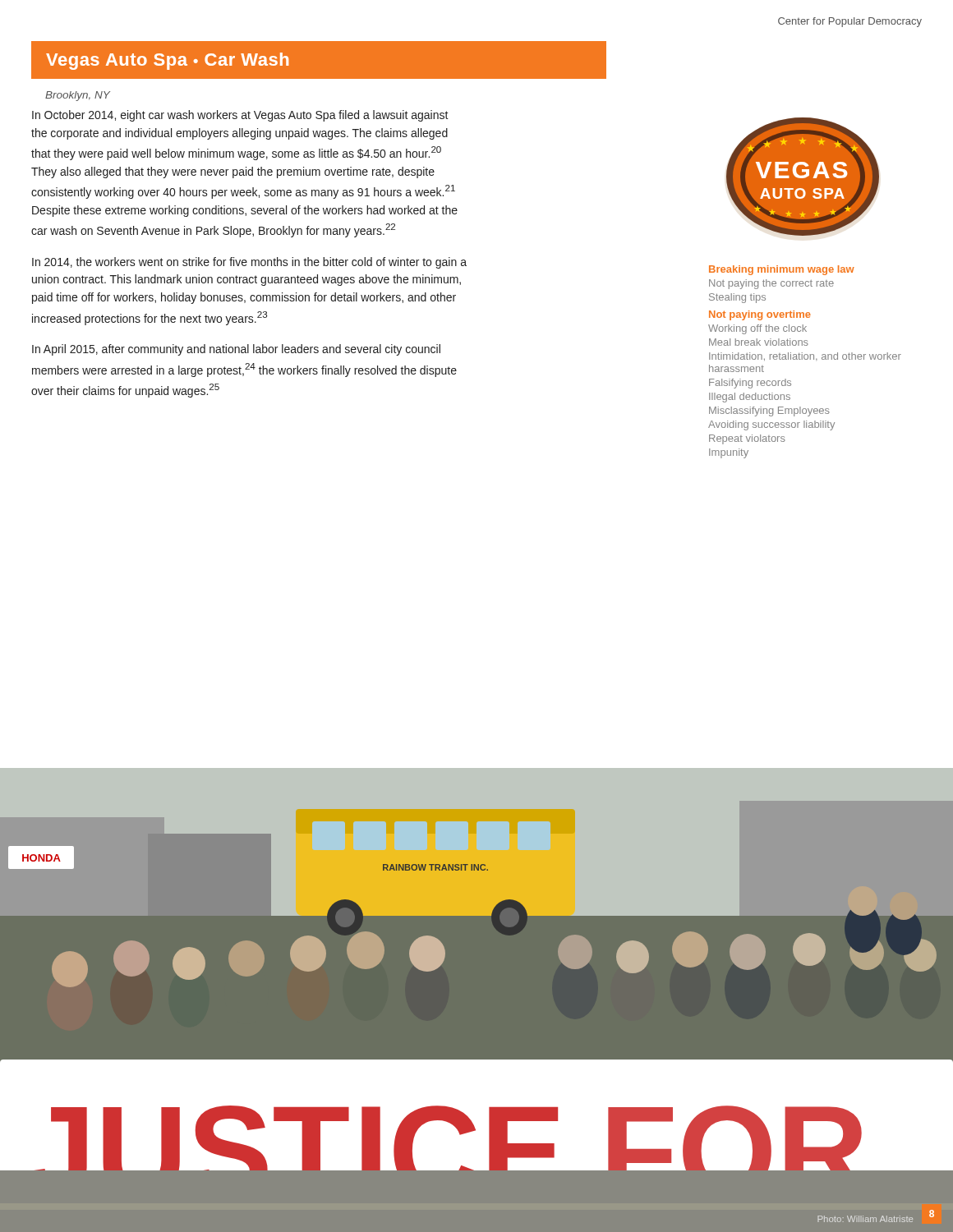Locate the passage starting "Meal break violations"
This screenshot has width=953, height=1232.
(x=758, y=342)
